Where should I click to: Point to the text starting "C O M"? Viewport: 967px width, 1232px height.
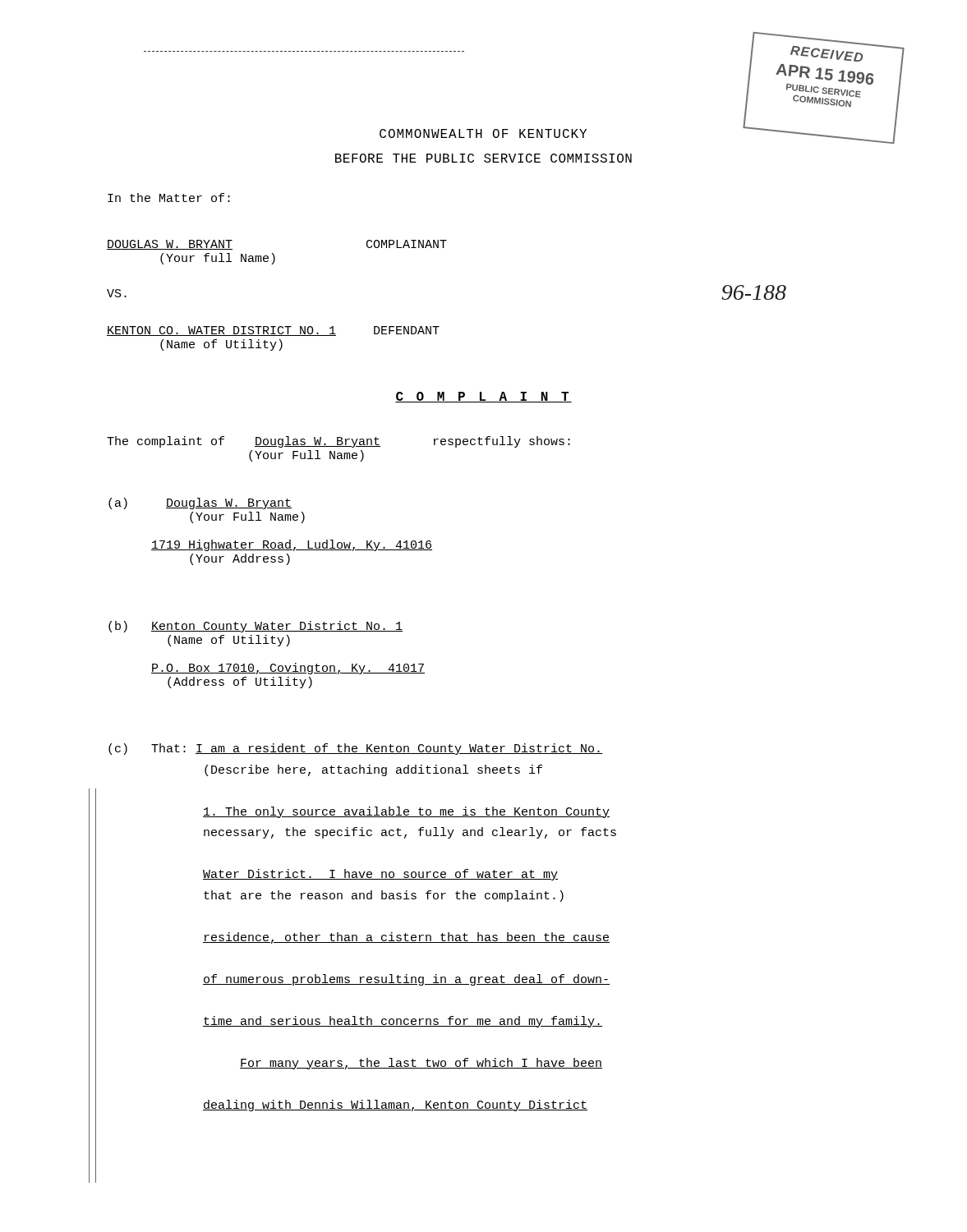click(x=484, y=398)
